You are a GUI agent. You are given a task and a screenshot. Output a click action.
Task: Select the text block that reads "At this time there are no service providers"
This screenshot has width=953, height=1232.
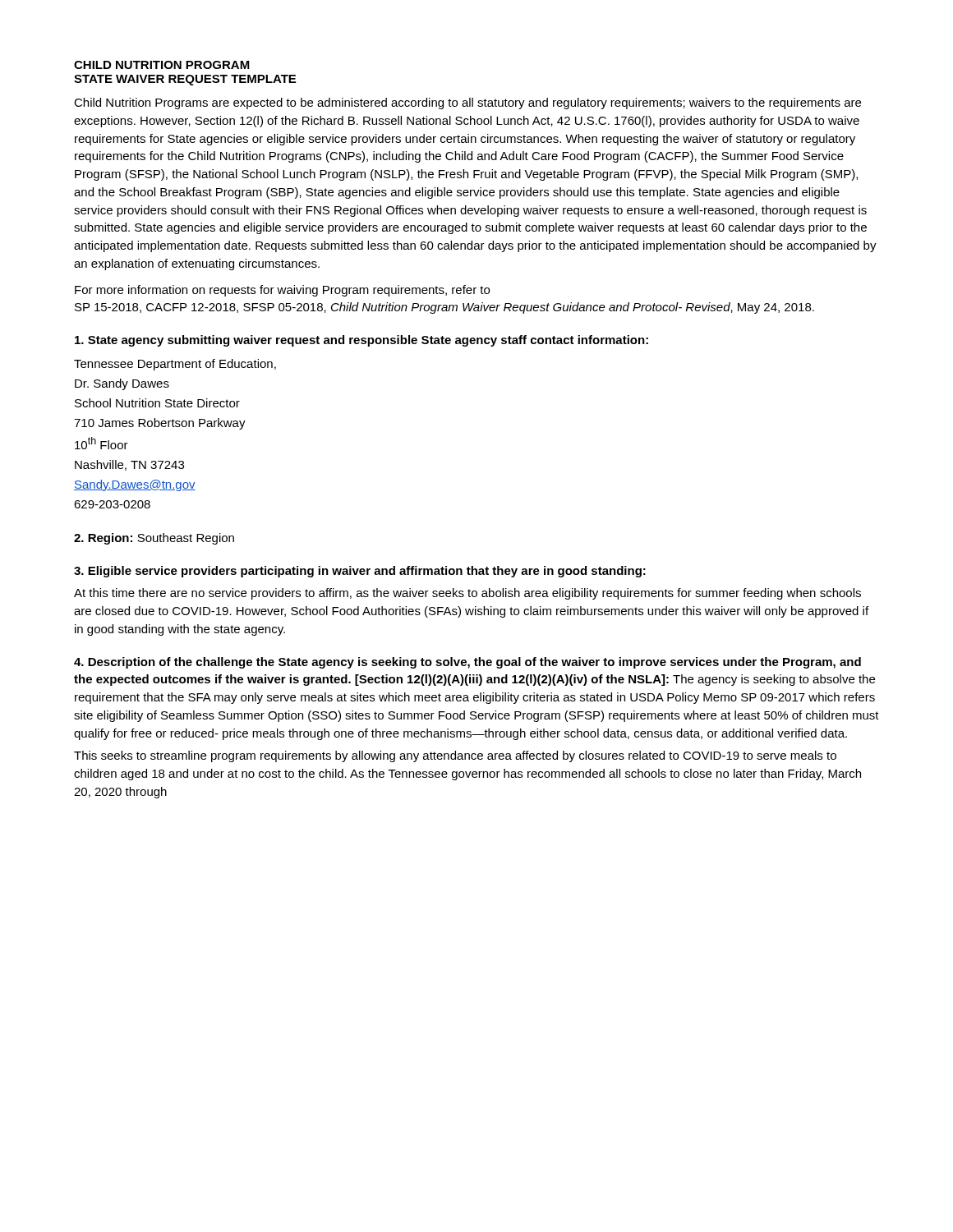coord(471,611)
